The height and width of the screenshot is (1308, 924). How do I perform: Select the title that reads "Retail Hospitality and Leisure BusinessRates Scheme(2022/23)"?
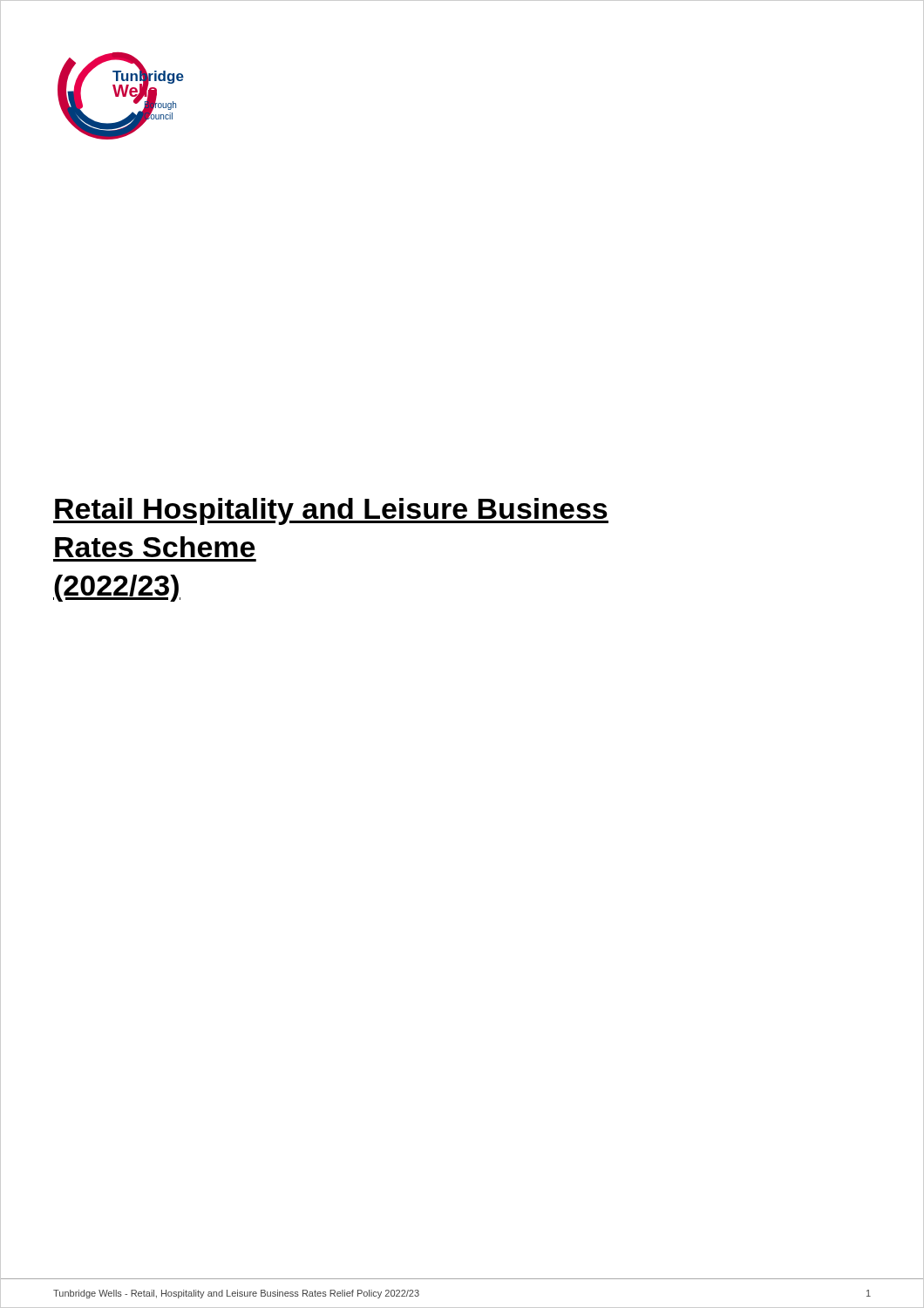pos(331,511)
